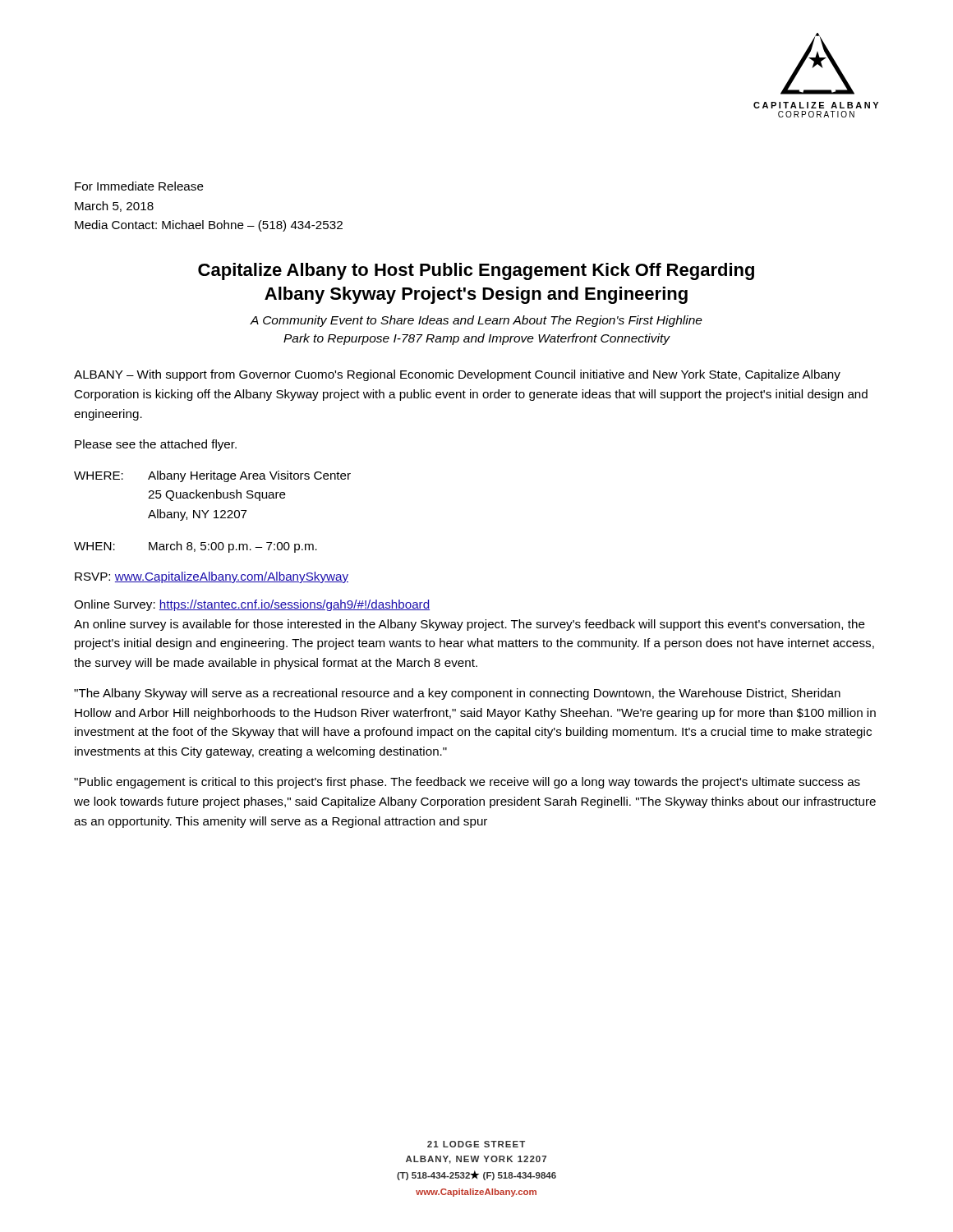
Task: Locate the block of text that opens with "WHEN: March 8,"
Action: click(x=196, y=547)
